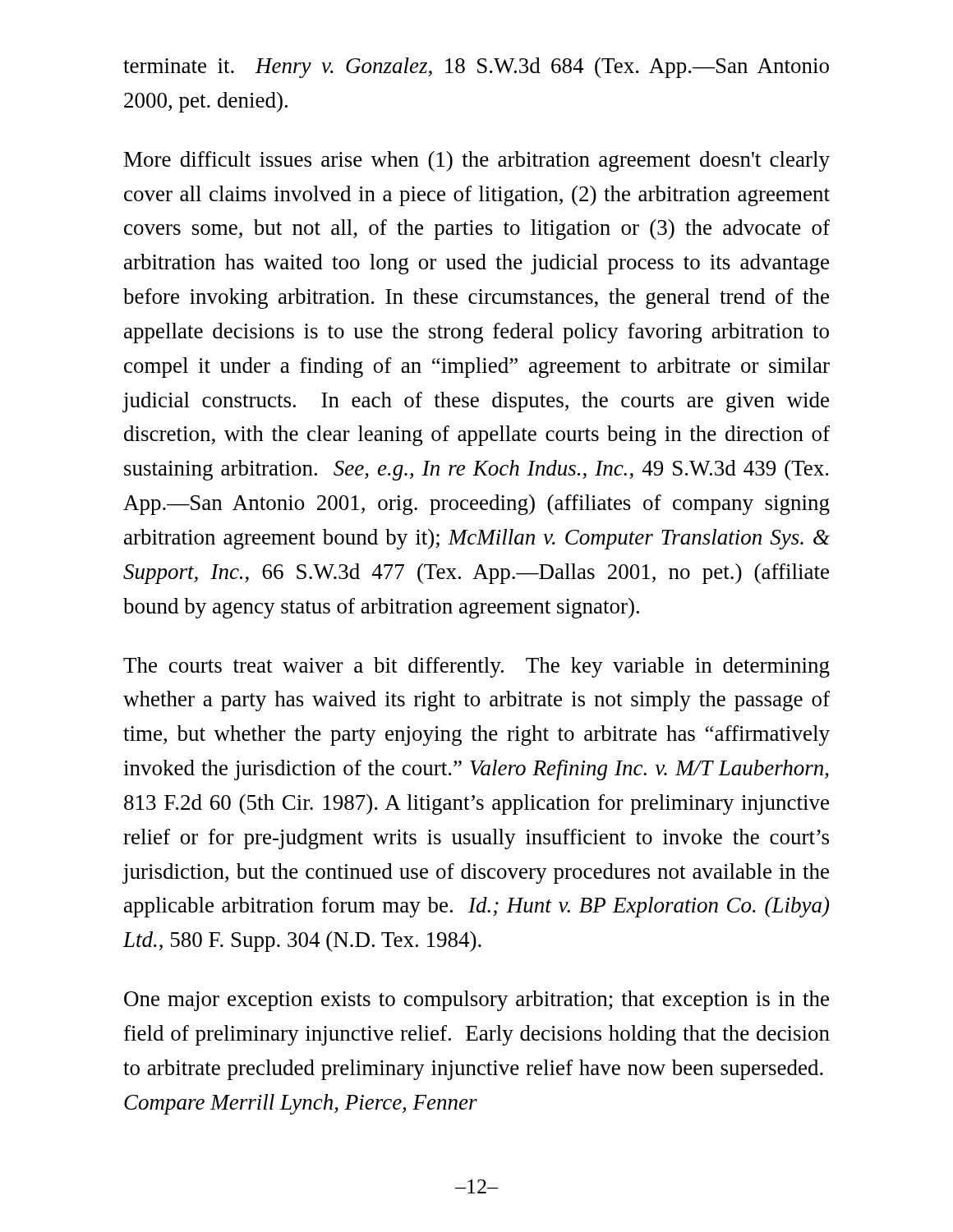Find the text starting "More difficult issues"

476,382
